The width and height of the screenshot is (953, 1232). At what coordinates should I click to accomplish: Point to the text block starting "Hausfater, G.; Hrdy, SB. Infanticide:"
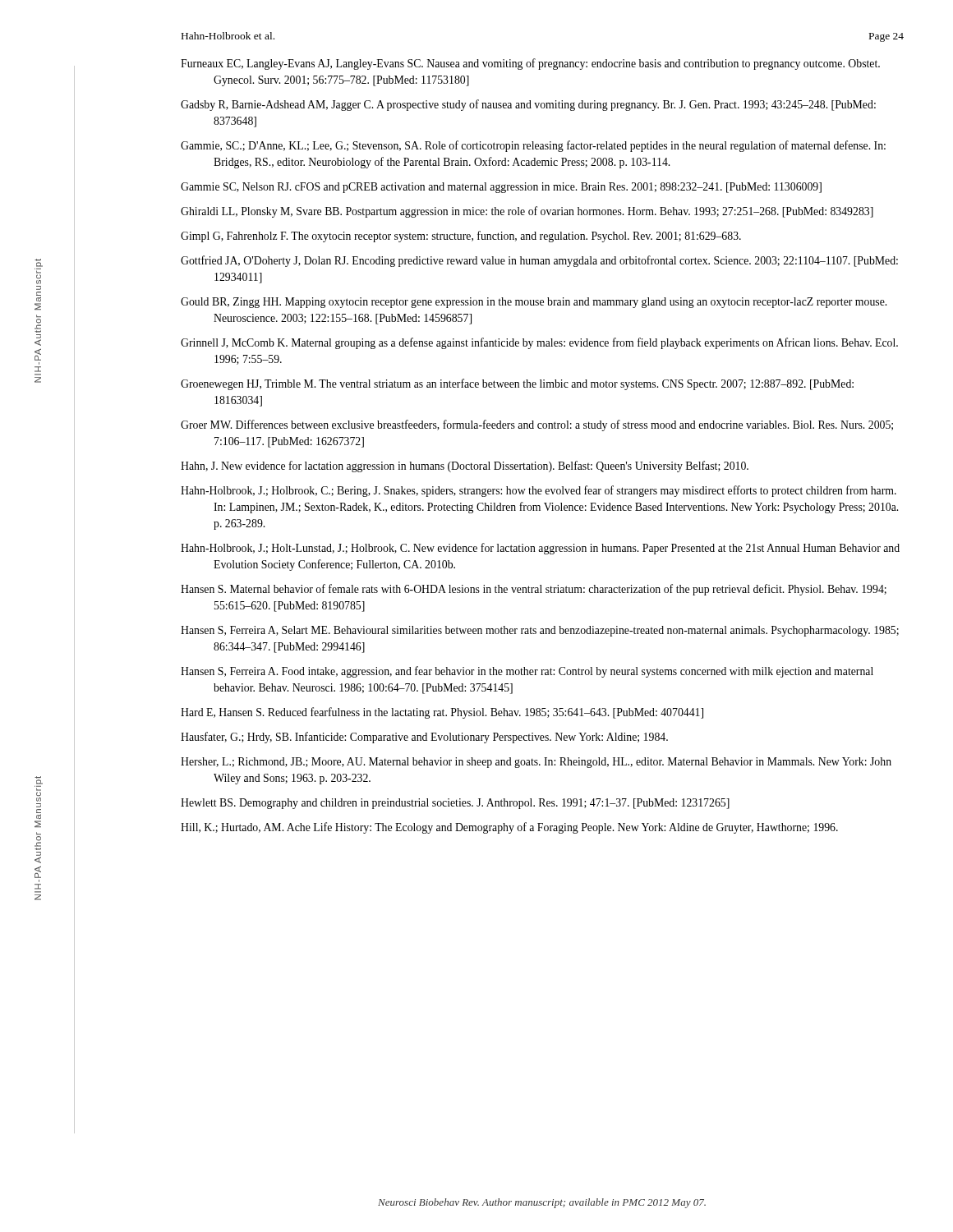[425, 737]
